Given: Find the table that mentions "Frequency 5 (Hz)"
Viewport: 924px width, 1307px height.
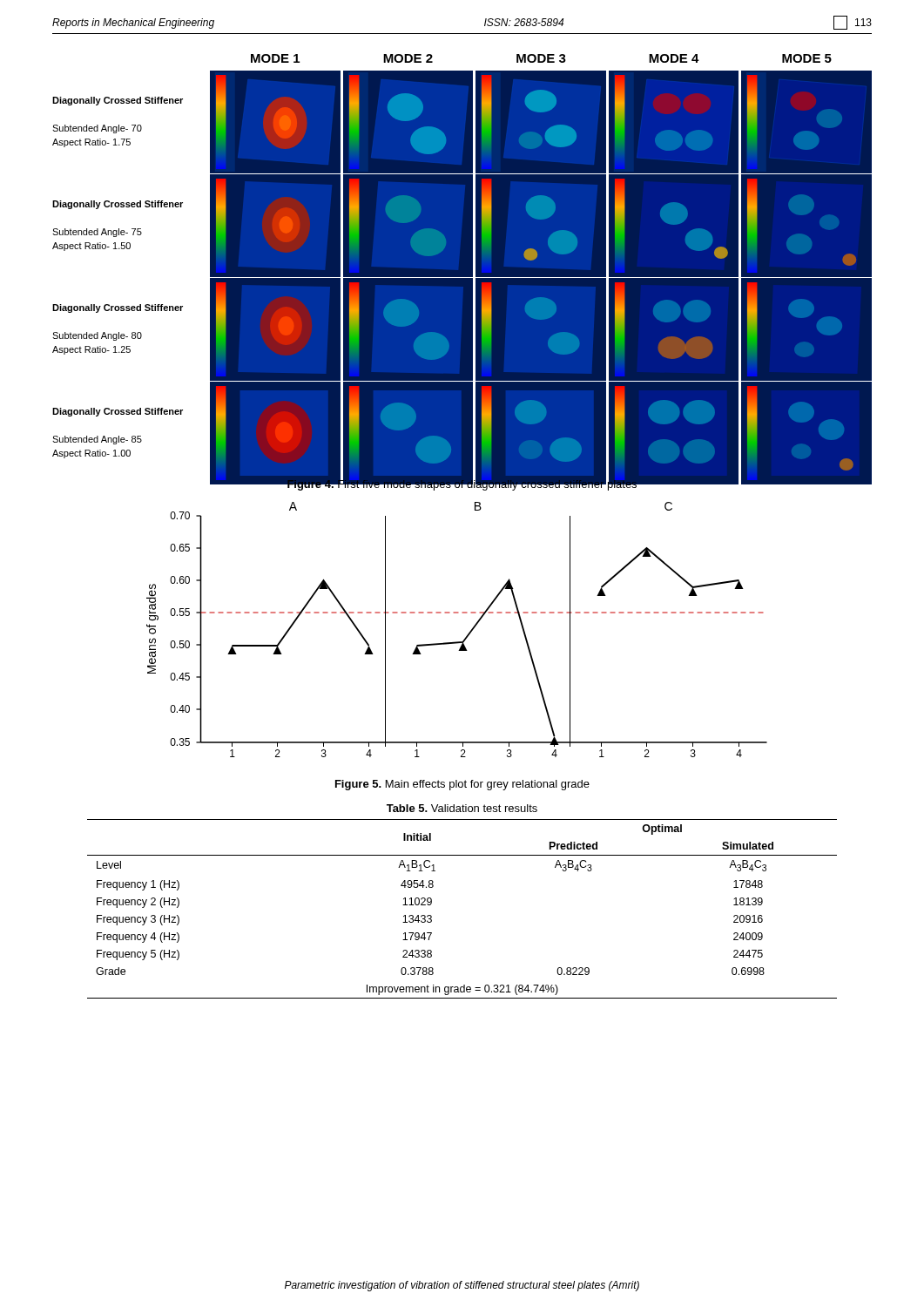Looking at the screenshot, I should tap(462, 900).
